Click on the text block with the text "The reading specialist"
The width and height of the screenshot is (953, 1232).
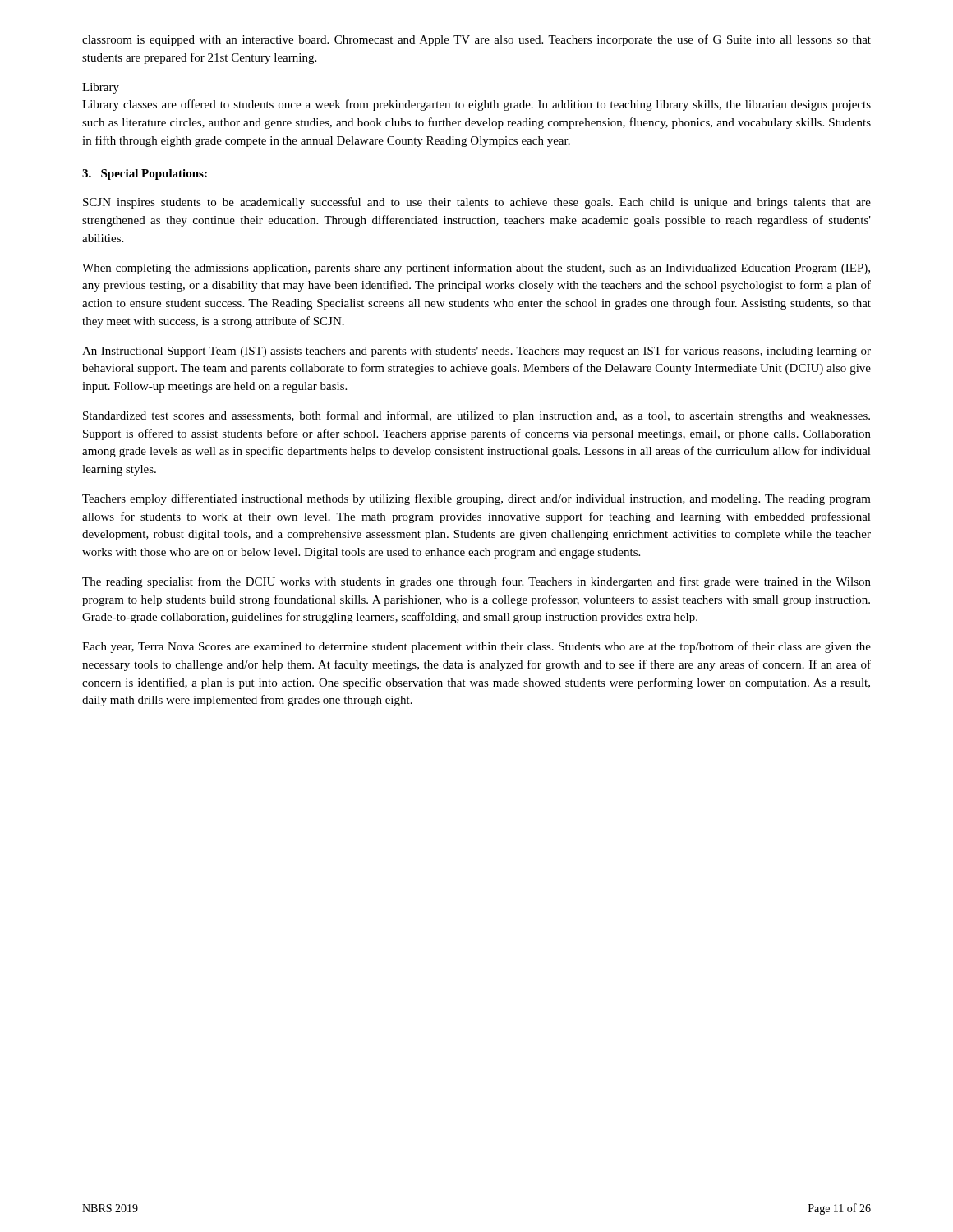(x=476, y=600)
